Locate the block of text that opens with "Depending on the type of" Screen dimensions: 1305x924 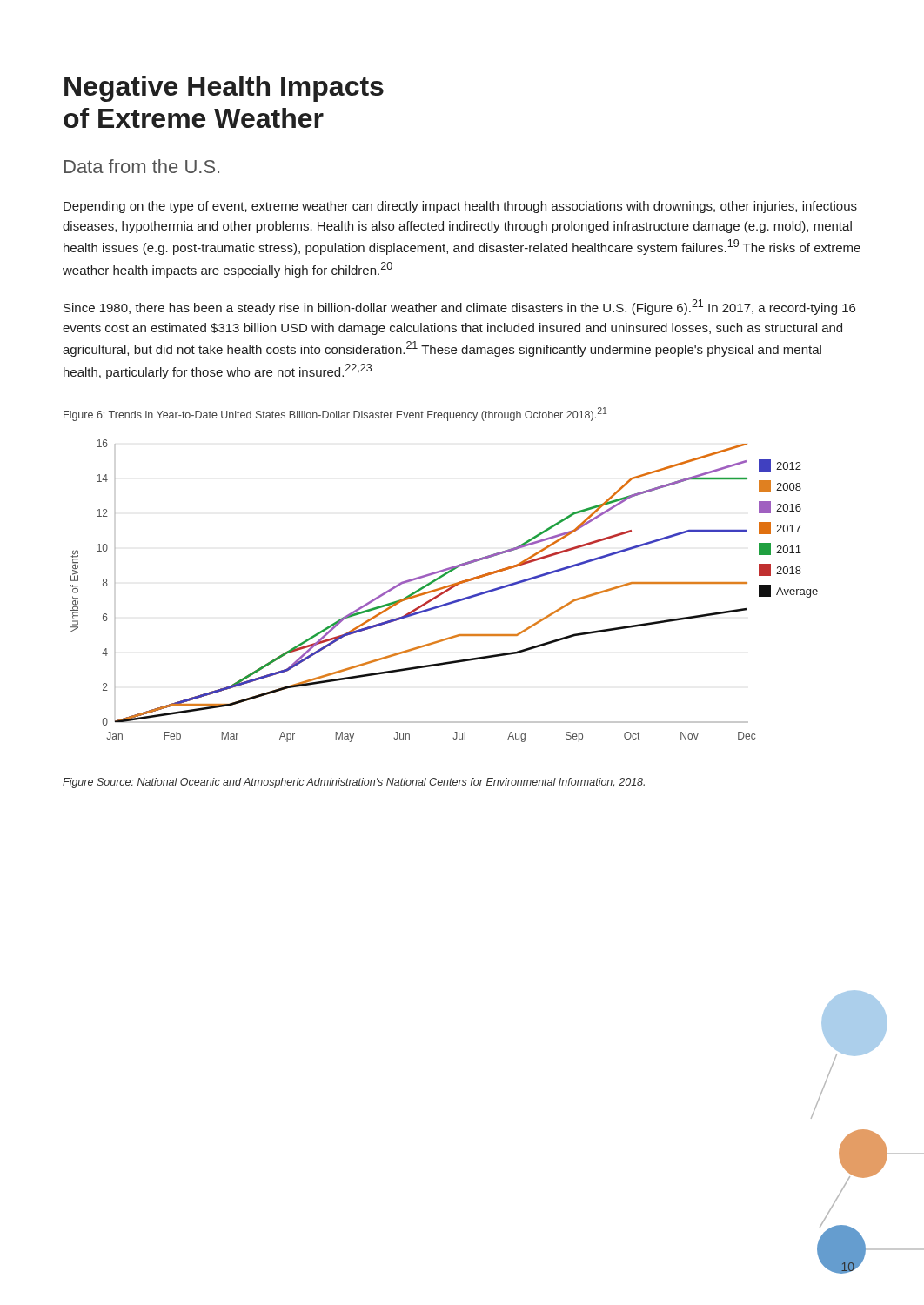(462, 238)
